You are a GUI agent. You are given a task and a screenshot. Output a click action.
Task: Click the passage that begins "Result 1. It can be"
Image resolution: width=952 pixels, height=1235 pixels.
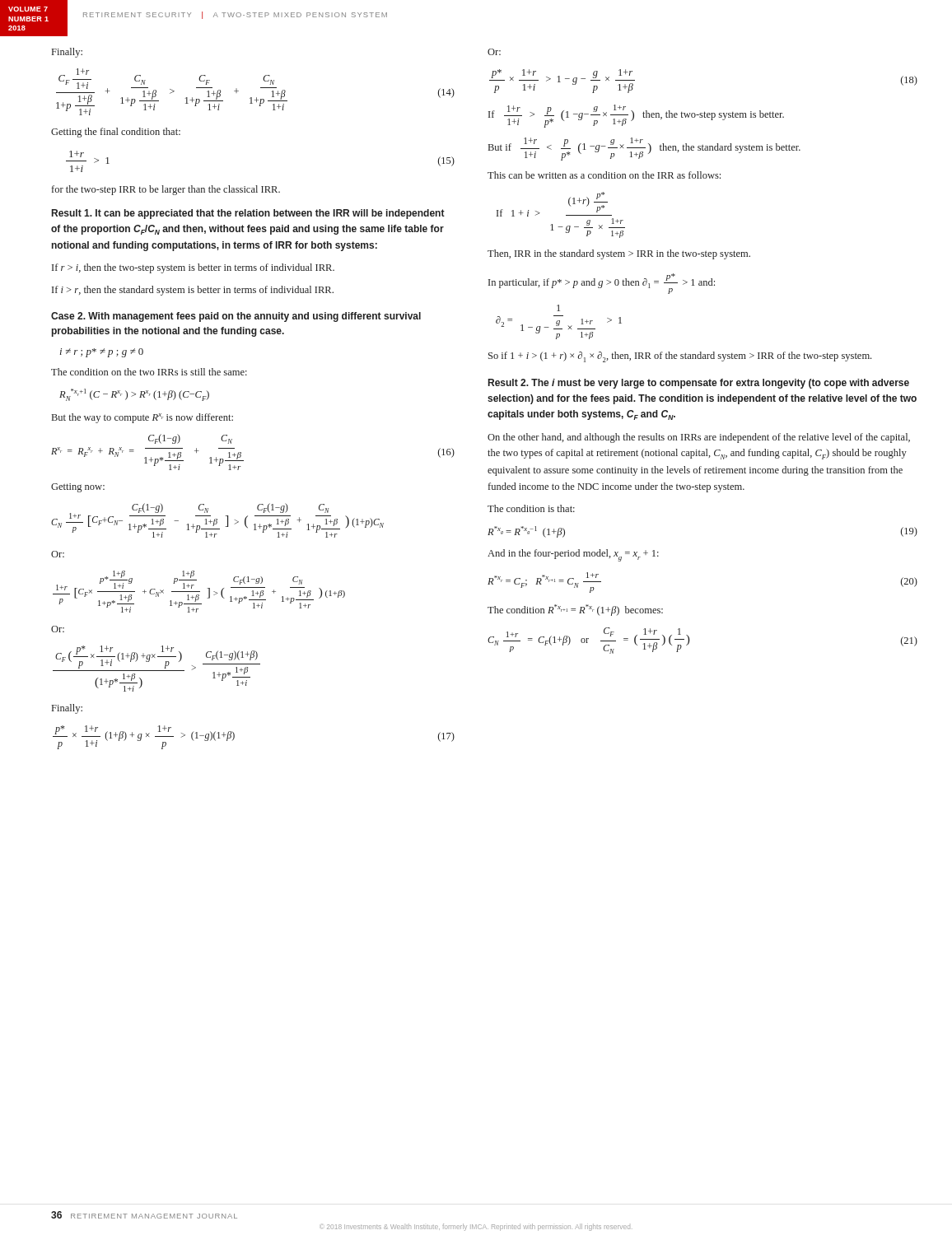pos(253,230)
